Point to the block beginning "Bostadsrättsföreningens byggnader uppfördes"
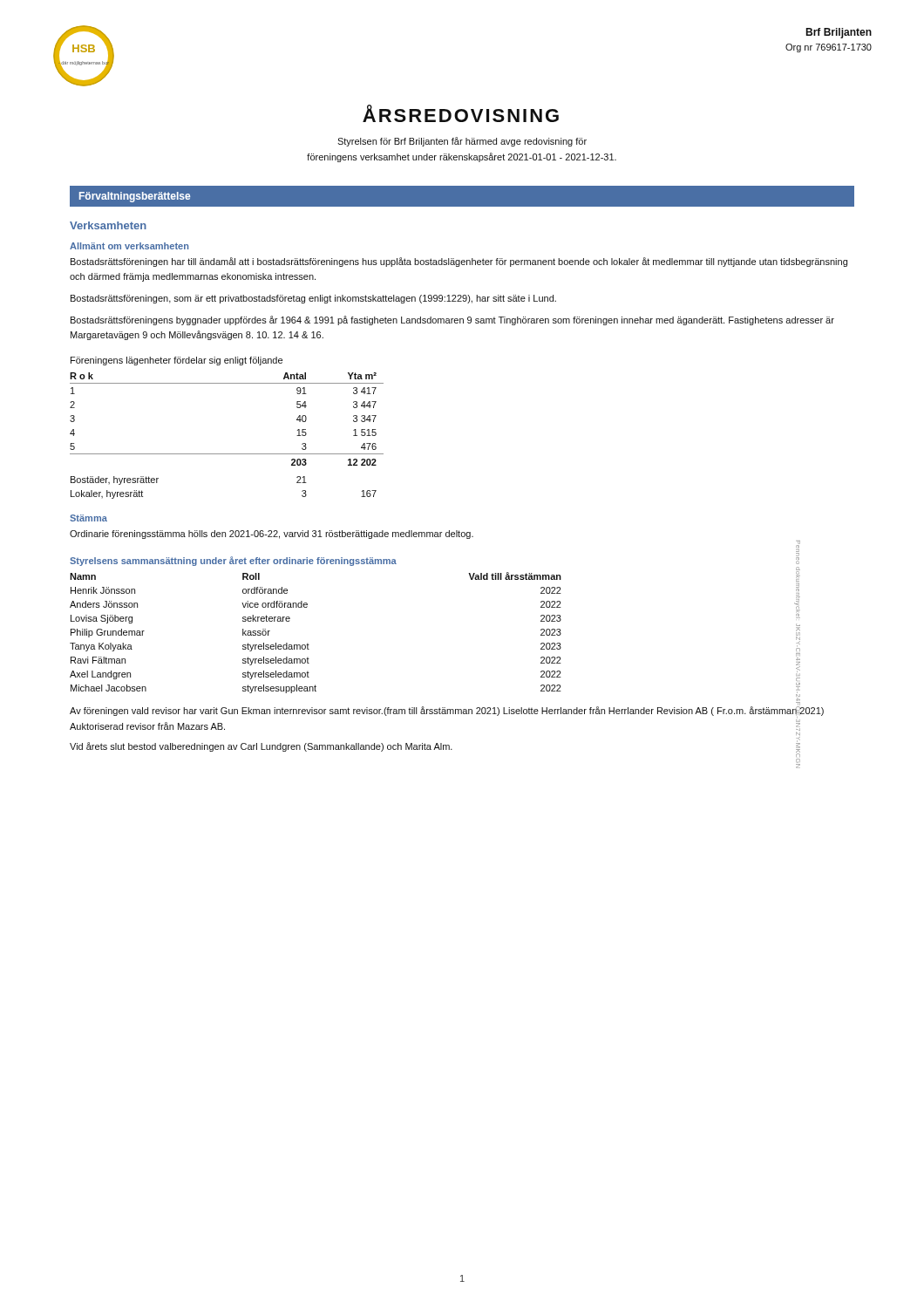 (x=452, y=328)
